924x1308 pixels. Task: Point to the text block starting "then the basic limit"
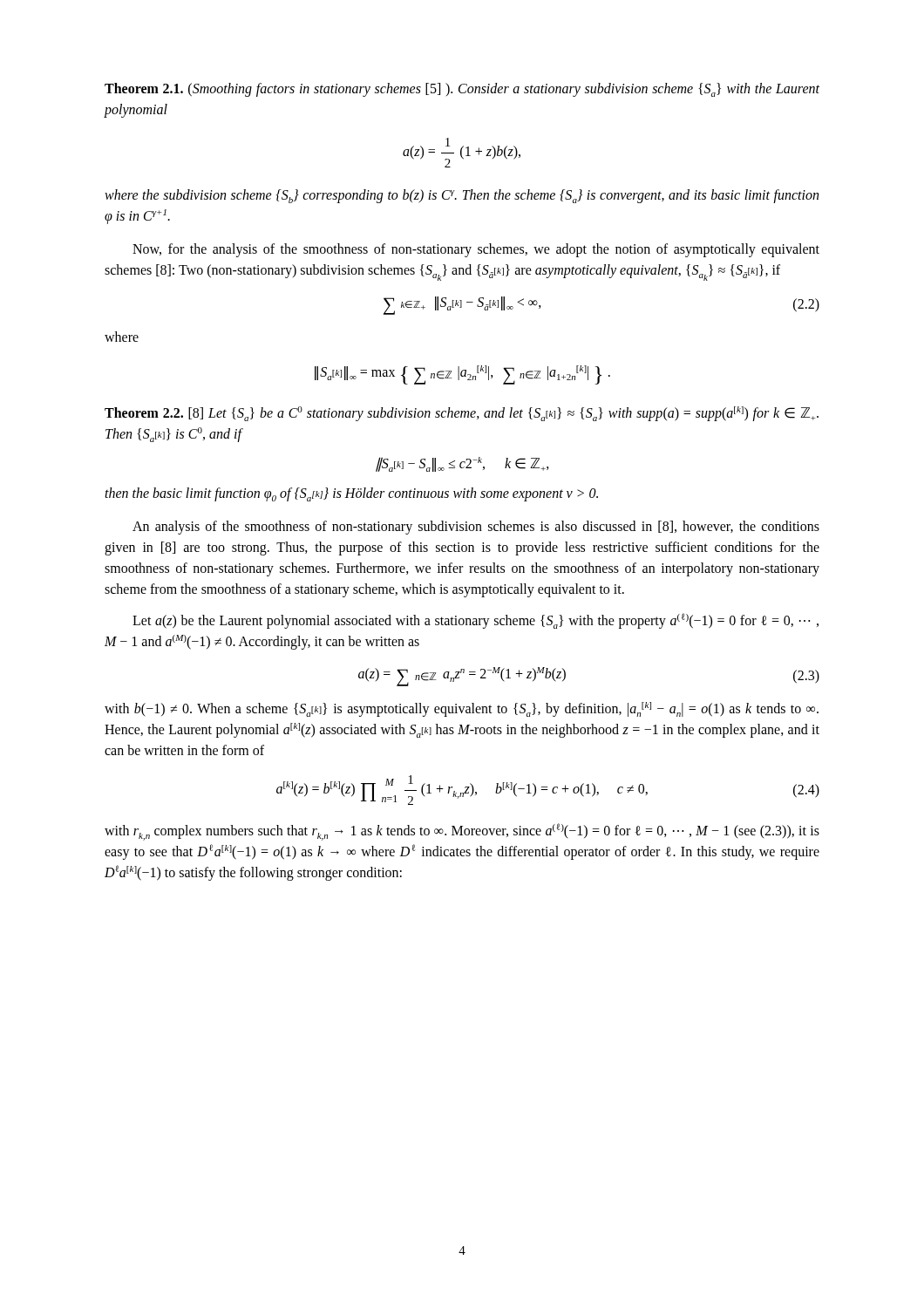[x=462, y=494]
